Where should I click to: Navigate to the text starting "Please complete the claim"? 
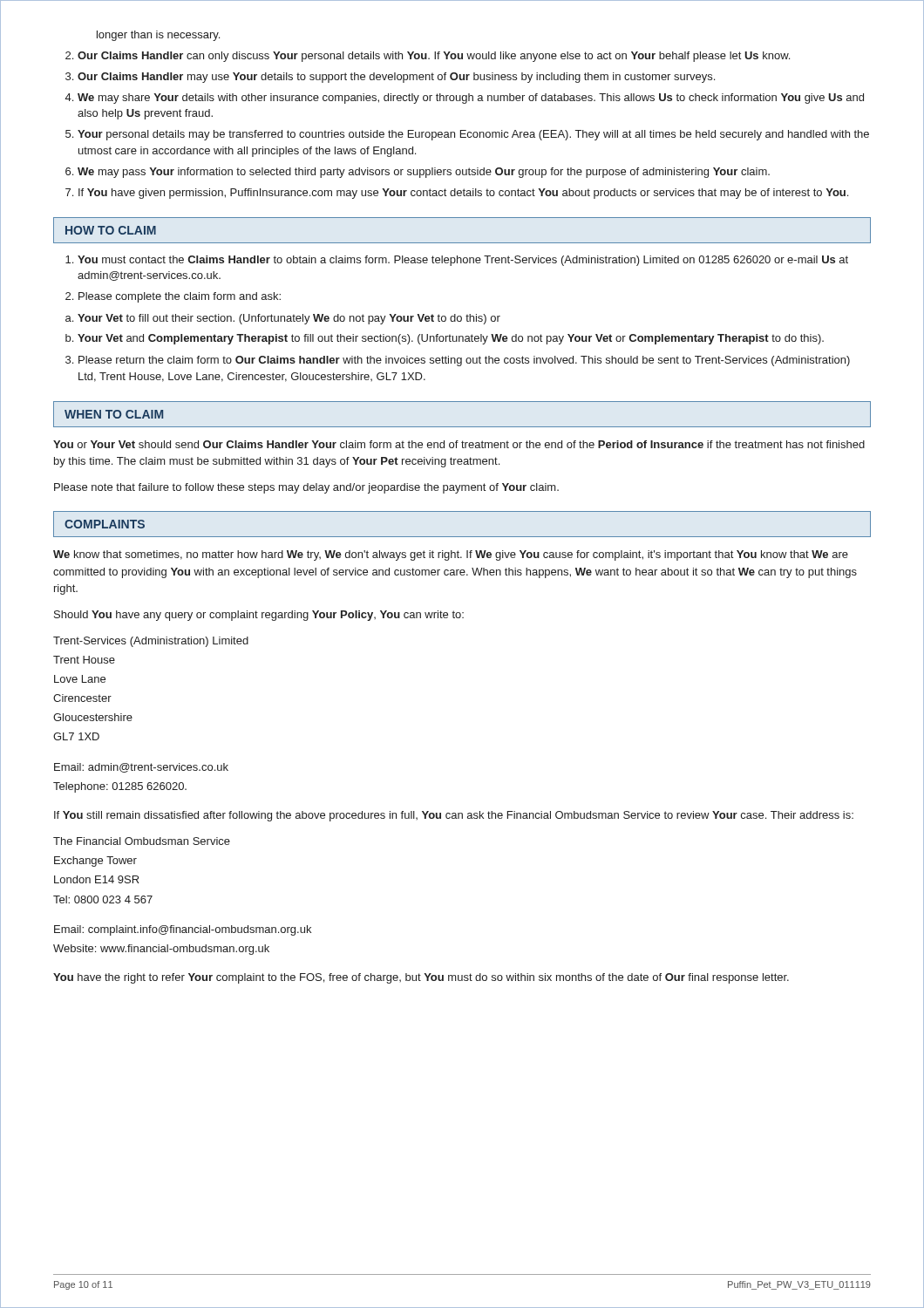click(x=180, y=296)
